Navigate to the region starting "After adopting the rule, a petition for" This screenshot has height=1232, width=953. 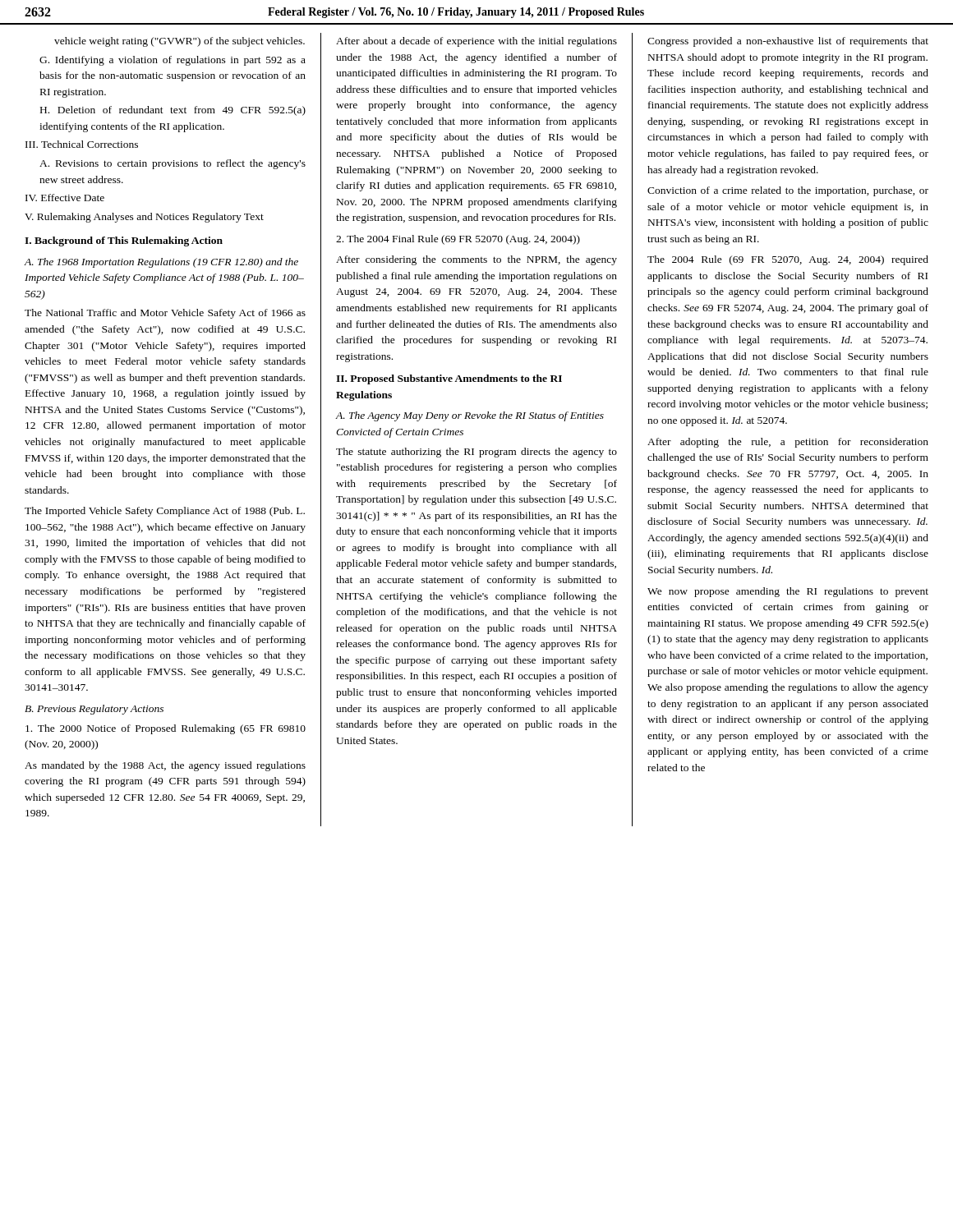(x=788, y=505)
